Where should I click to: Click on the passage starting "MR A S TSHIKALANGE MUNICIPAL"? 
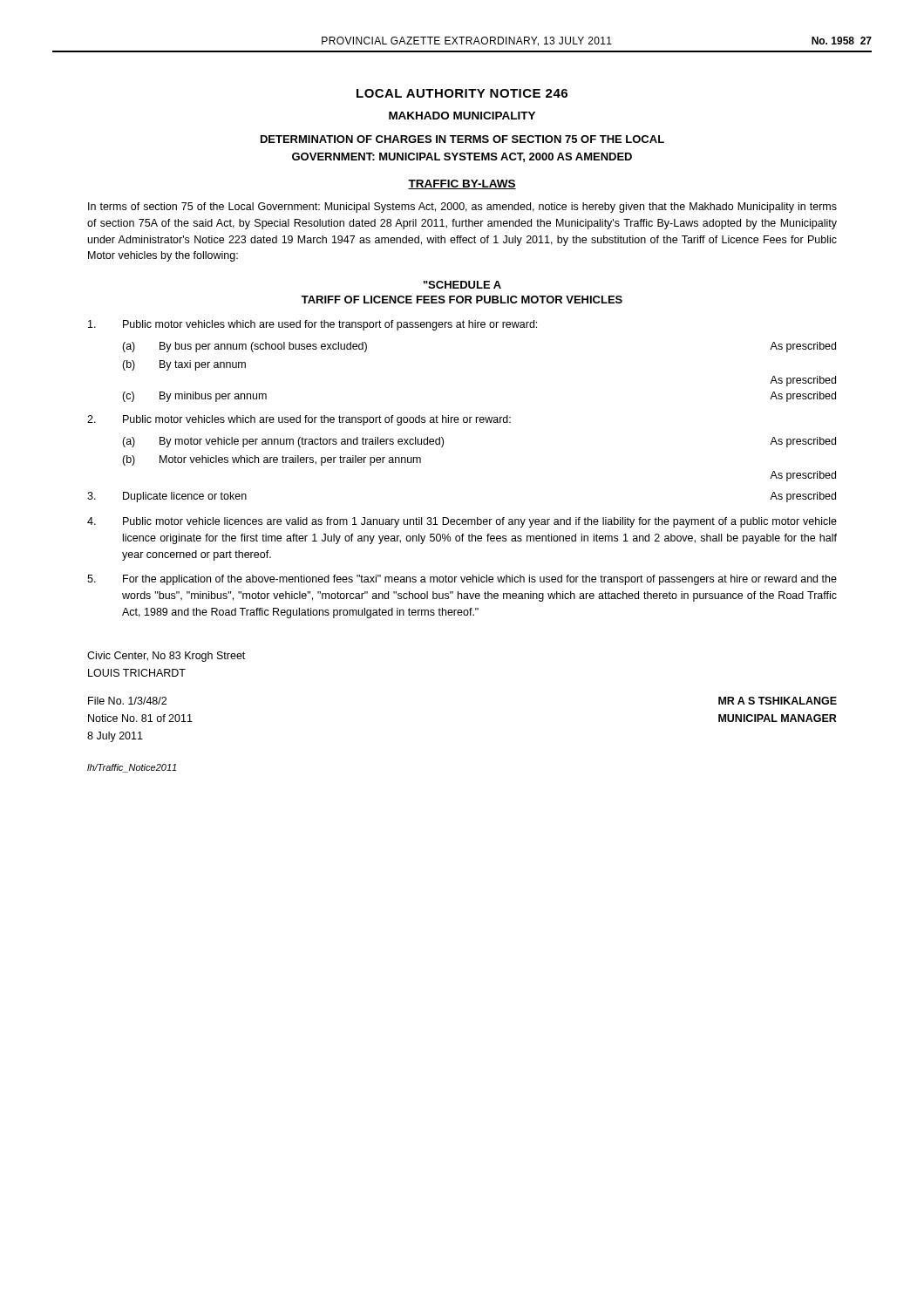pos(777,709)
